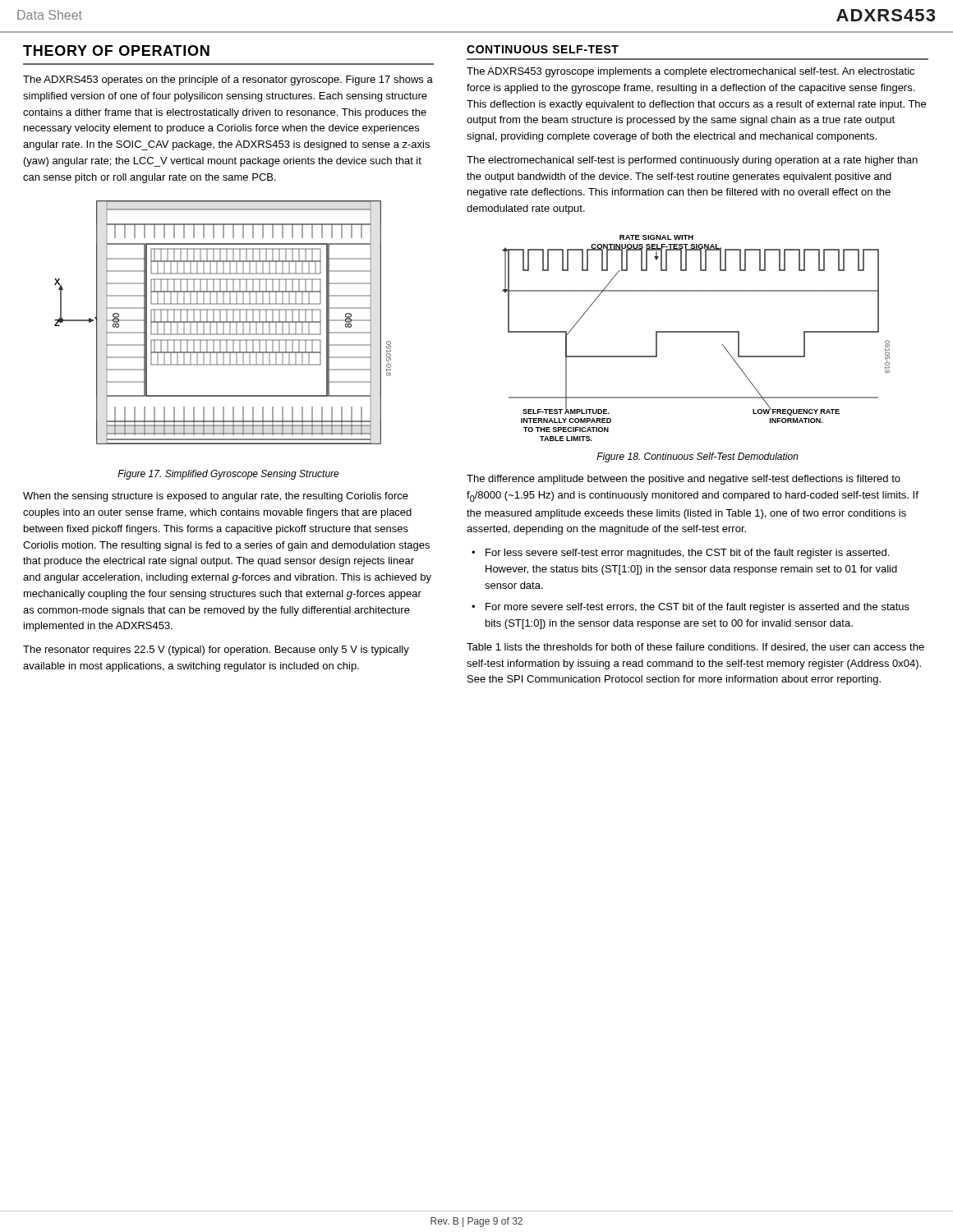The height and width of the screenshot is (1232, 953).
Task: Click on the text block starting "When the sensing structure"
Action: point(227,561)
